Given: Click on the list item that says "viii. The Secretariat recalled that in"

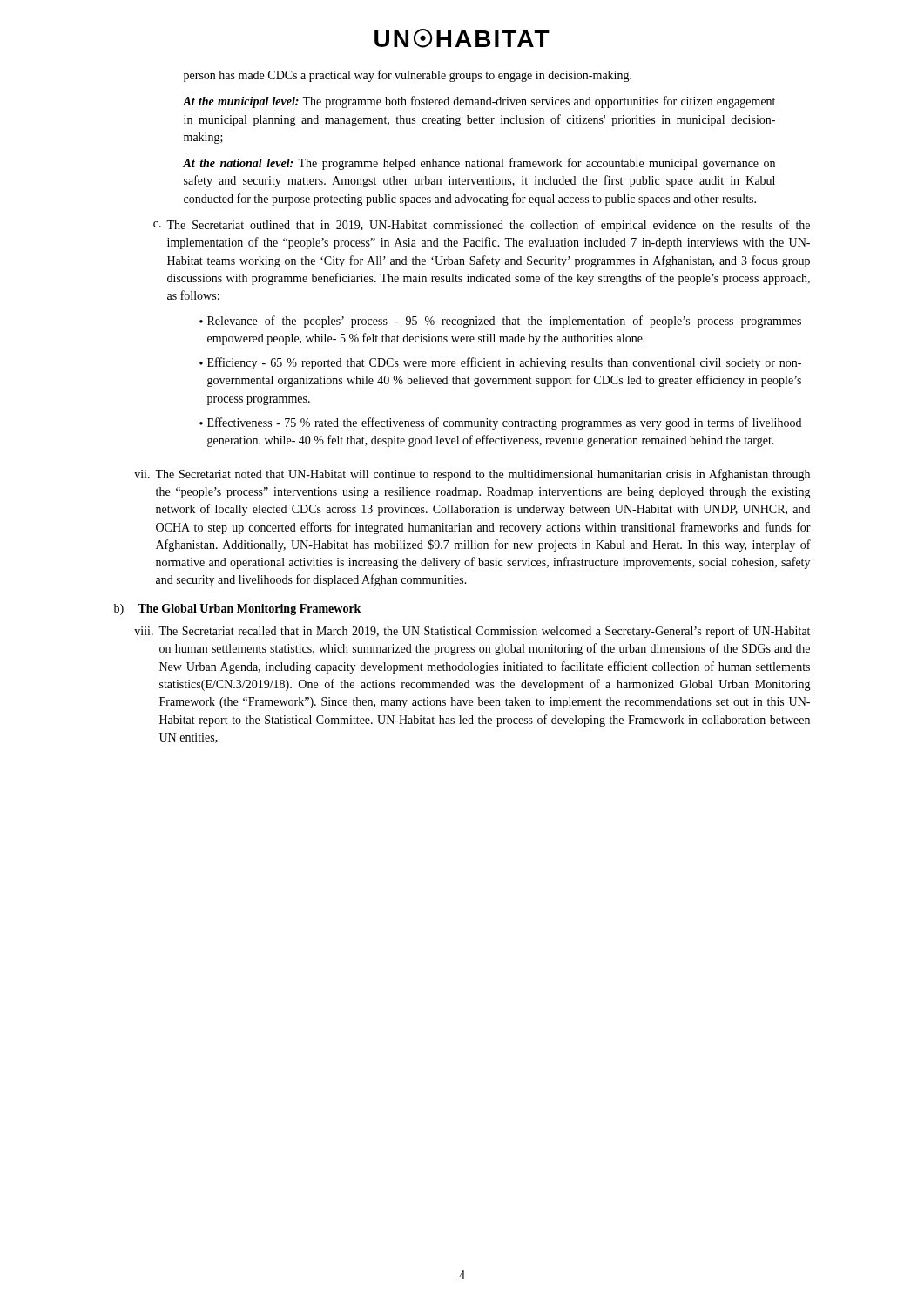Looking at the screenshot, I should pyautogui.click(x=462, y=685).
